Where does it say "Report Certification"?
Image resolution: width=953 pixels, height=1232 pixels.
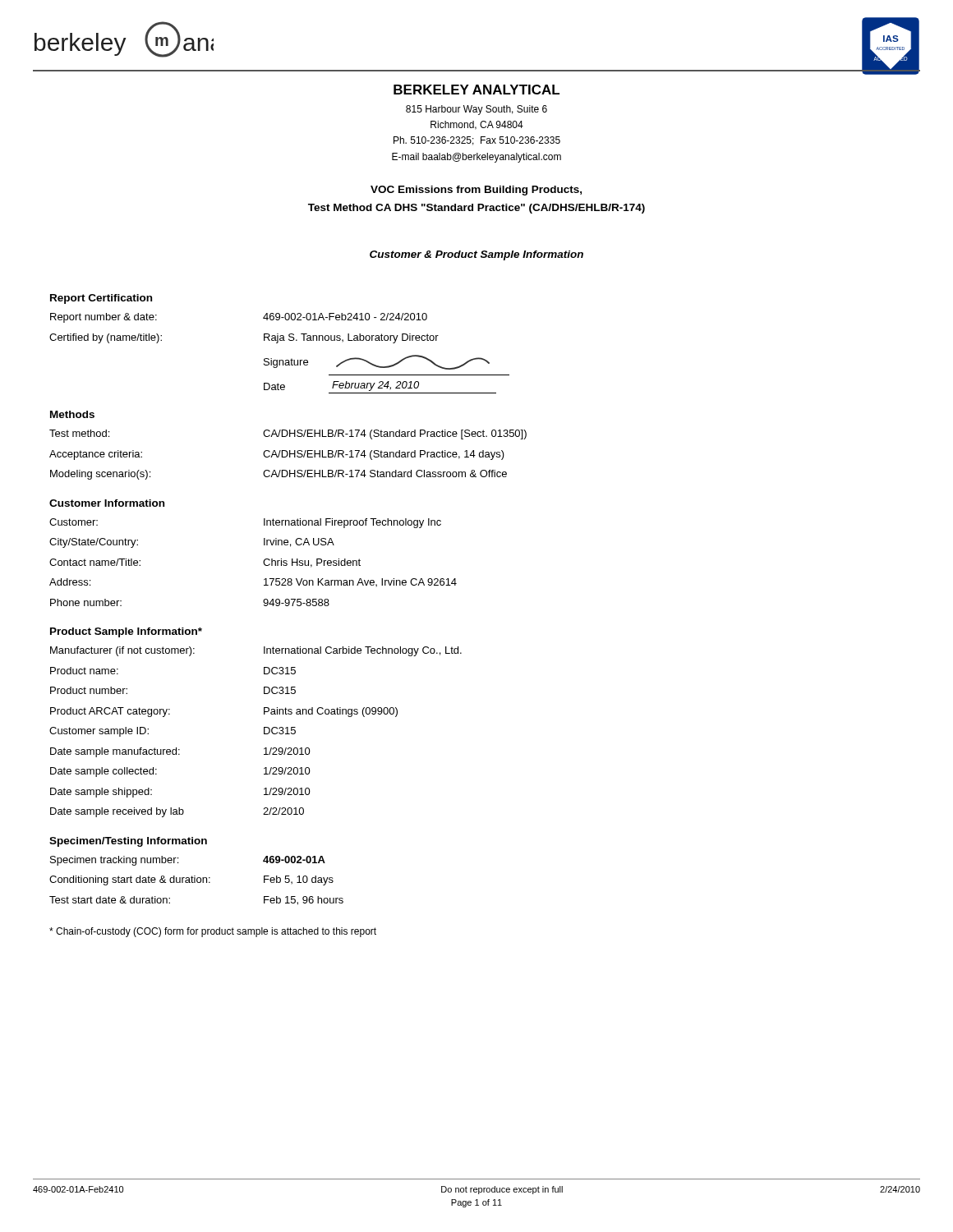[x=101, y=298]
